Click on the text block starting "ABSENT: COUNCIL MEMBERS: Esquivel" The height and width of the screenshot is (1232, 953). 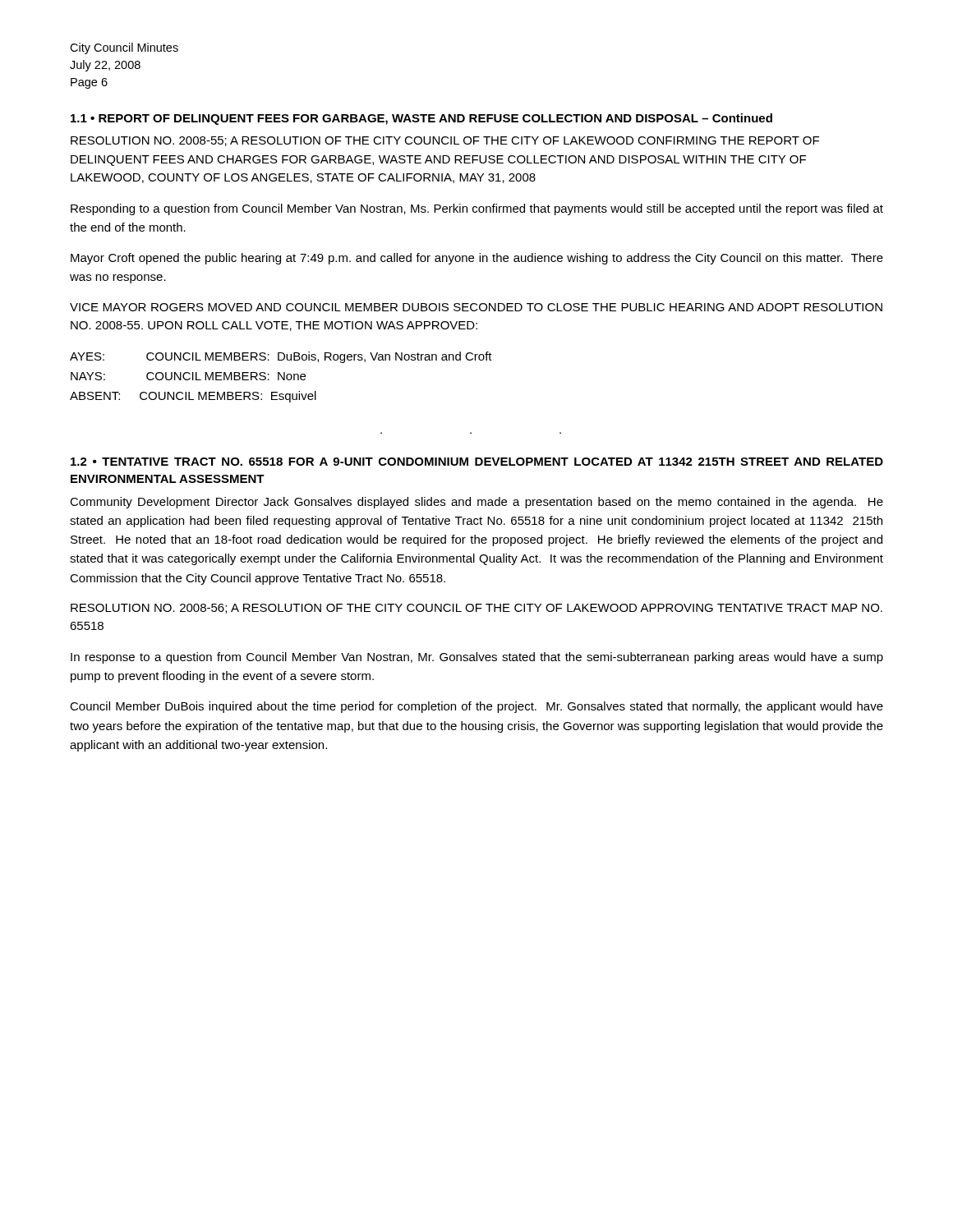pos(193,395)
